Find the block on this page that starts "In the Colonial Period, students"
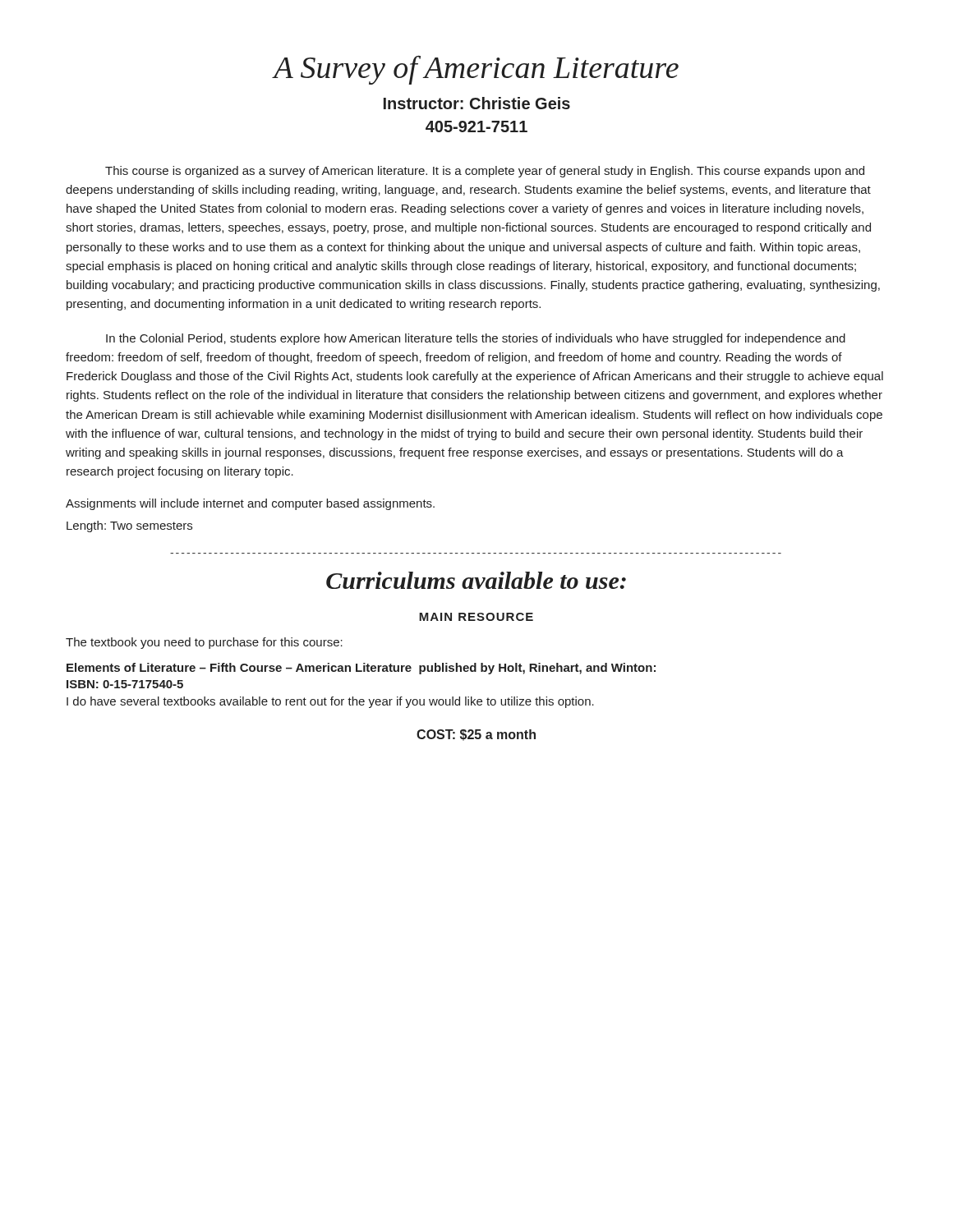The width and height of the screenshot is (953, 1232). click(476, 405)
